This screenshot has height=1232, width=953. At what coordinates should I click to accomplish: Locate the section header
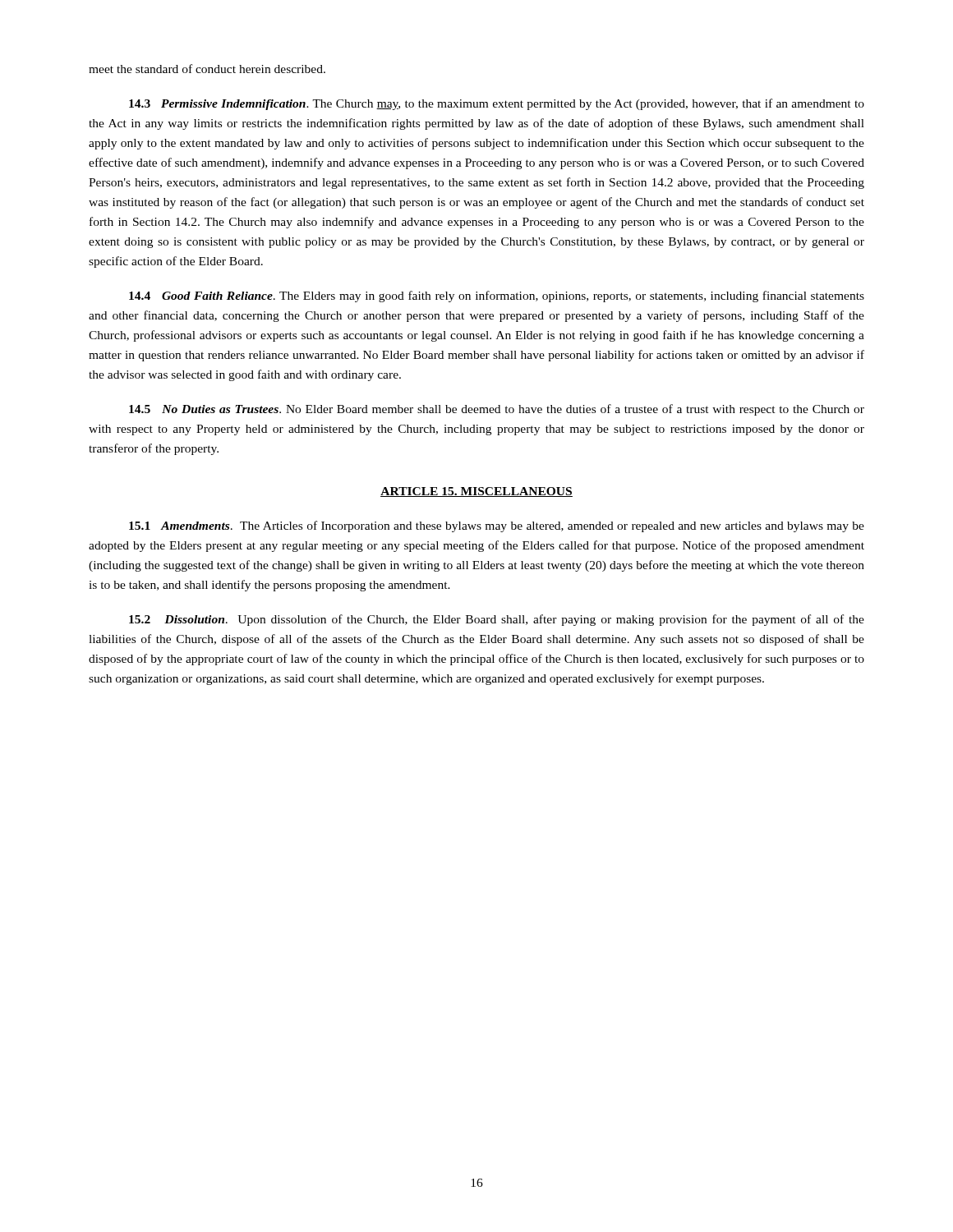pyautogui.click(x=476, y=491)
